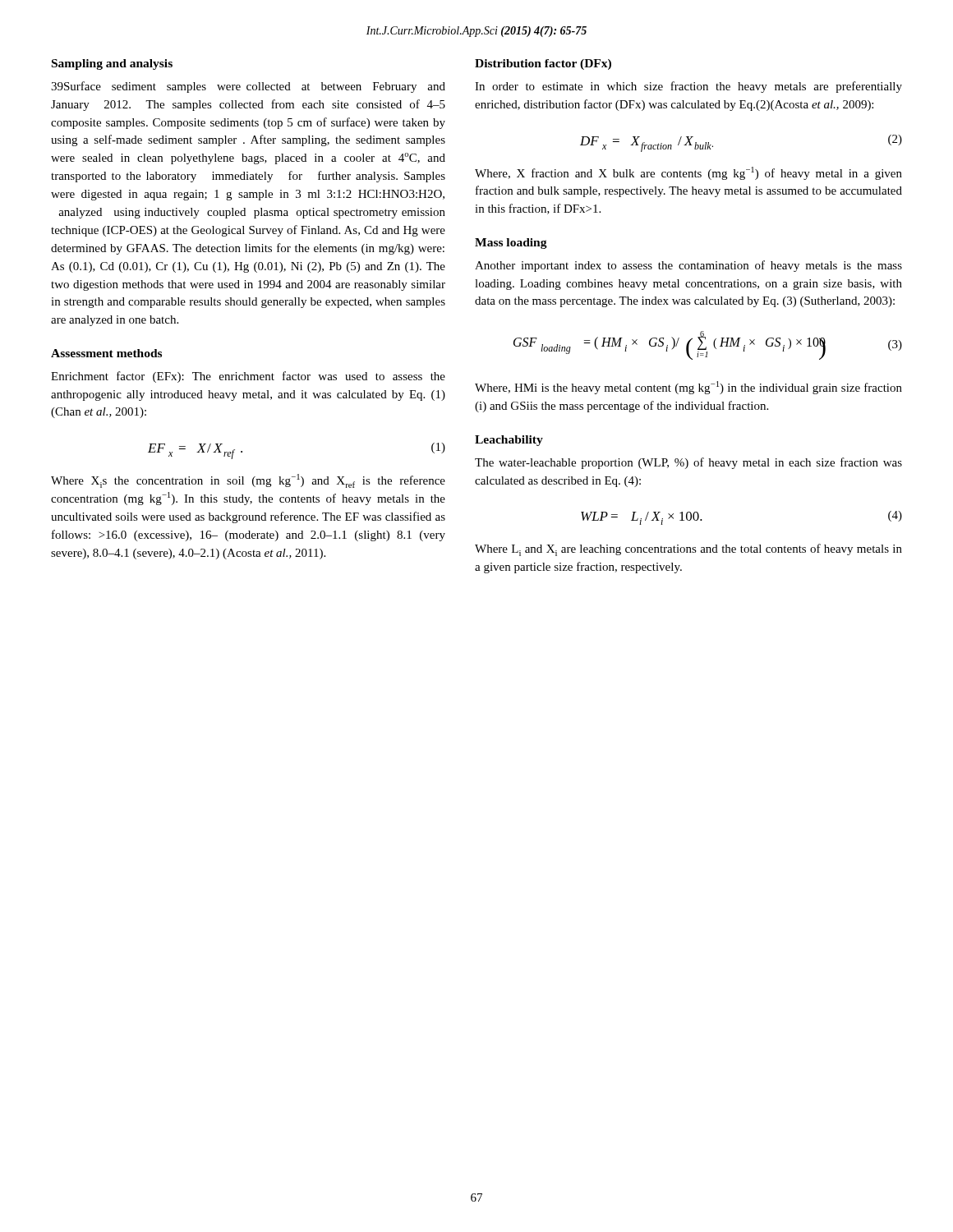Click on the region starting "Sampling and analysis"
953x1232 pixels.
[112, 63]
